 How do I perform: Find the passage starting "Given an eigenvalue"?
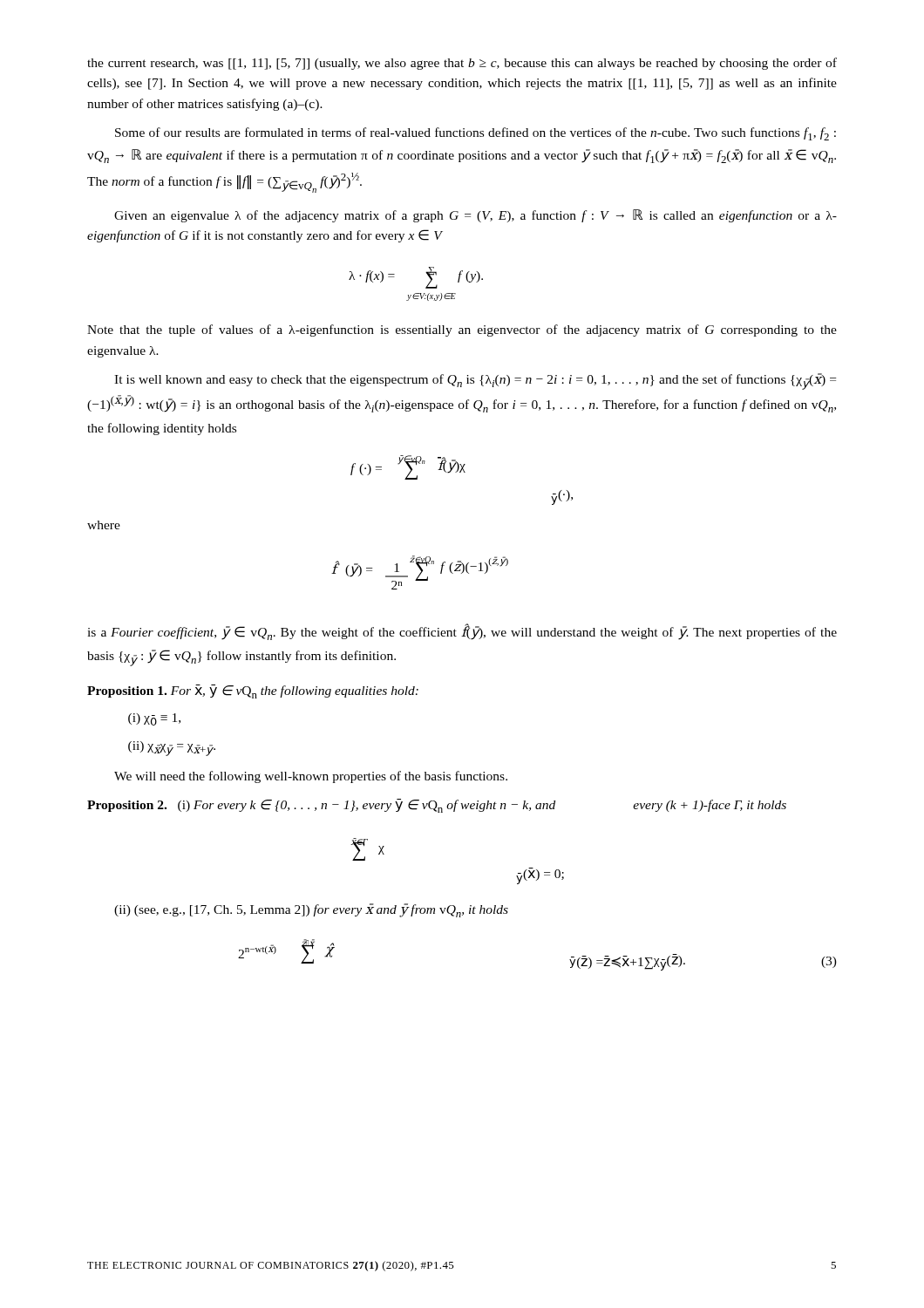click(x=462, y=225)
